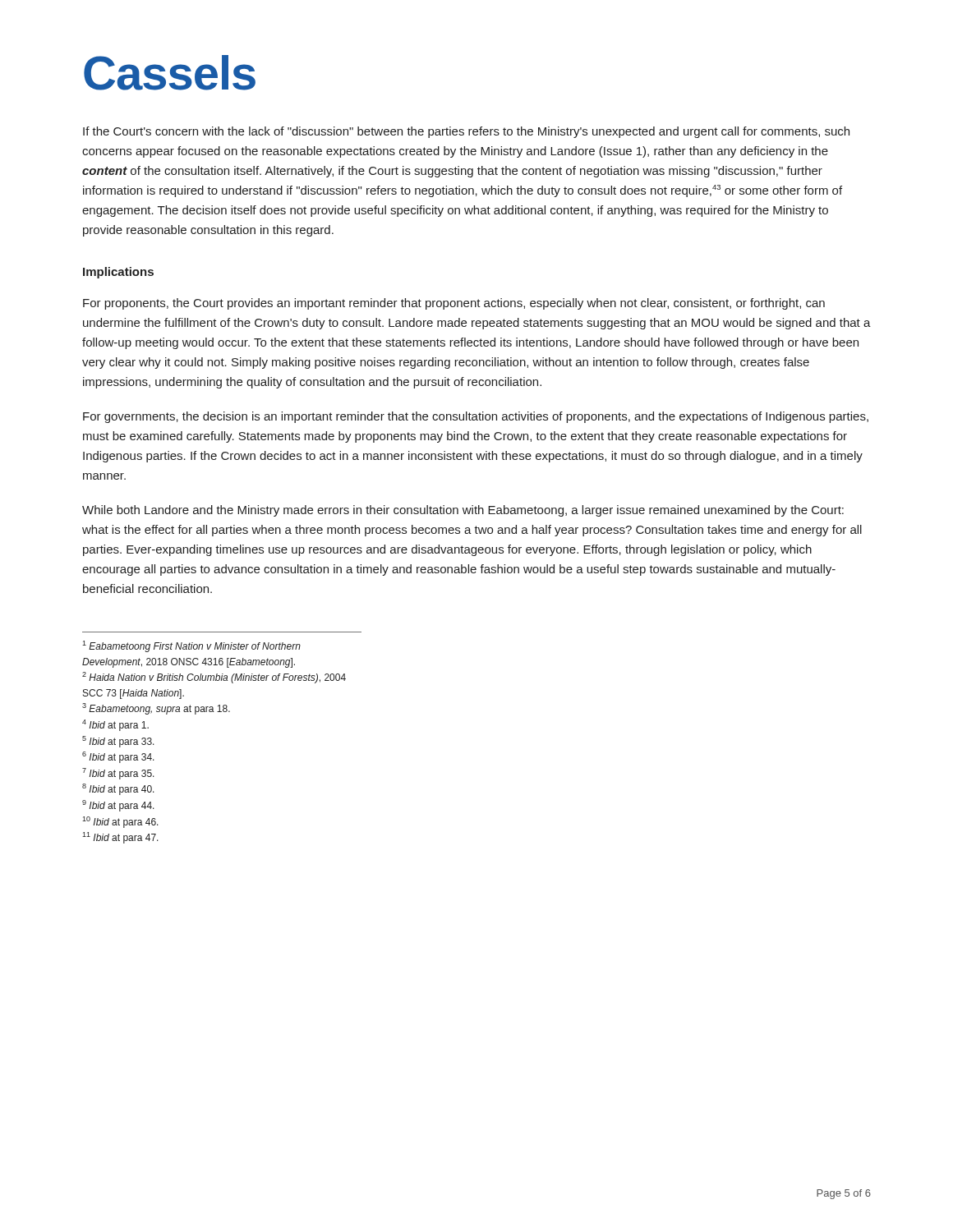Locate the block starting "For proponents, the Court provides an important"
The height and width of the screenshot is (1232, 953).
pyautogui.click(x=476, y=342)
